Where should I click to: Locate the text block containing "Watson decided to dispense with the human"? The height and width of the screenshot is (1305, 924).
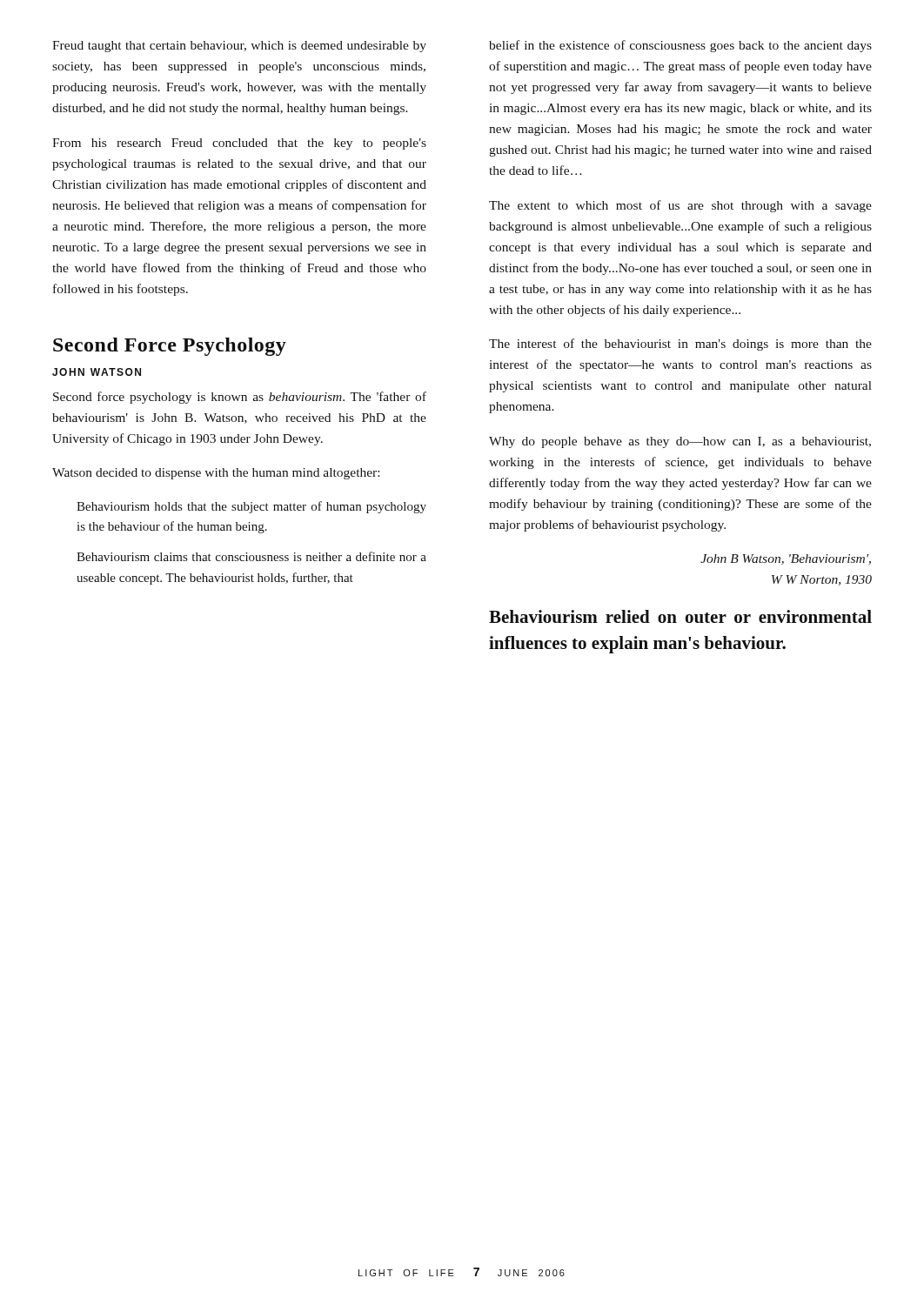239,473
